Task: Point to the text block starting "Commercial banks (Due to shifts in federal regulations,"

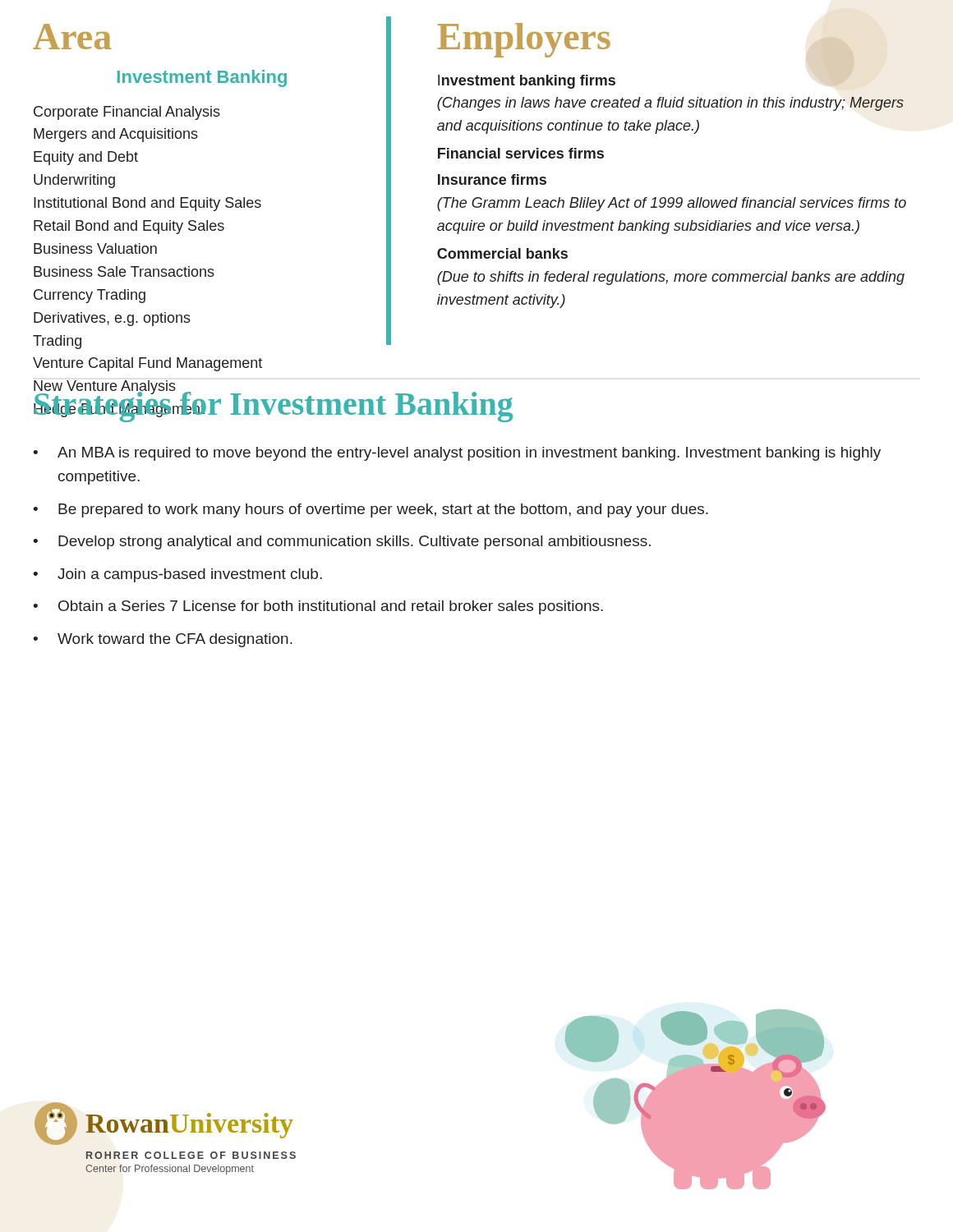Action: pos(671,277)
